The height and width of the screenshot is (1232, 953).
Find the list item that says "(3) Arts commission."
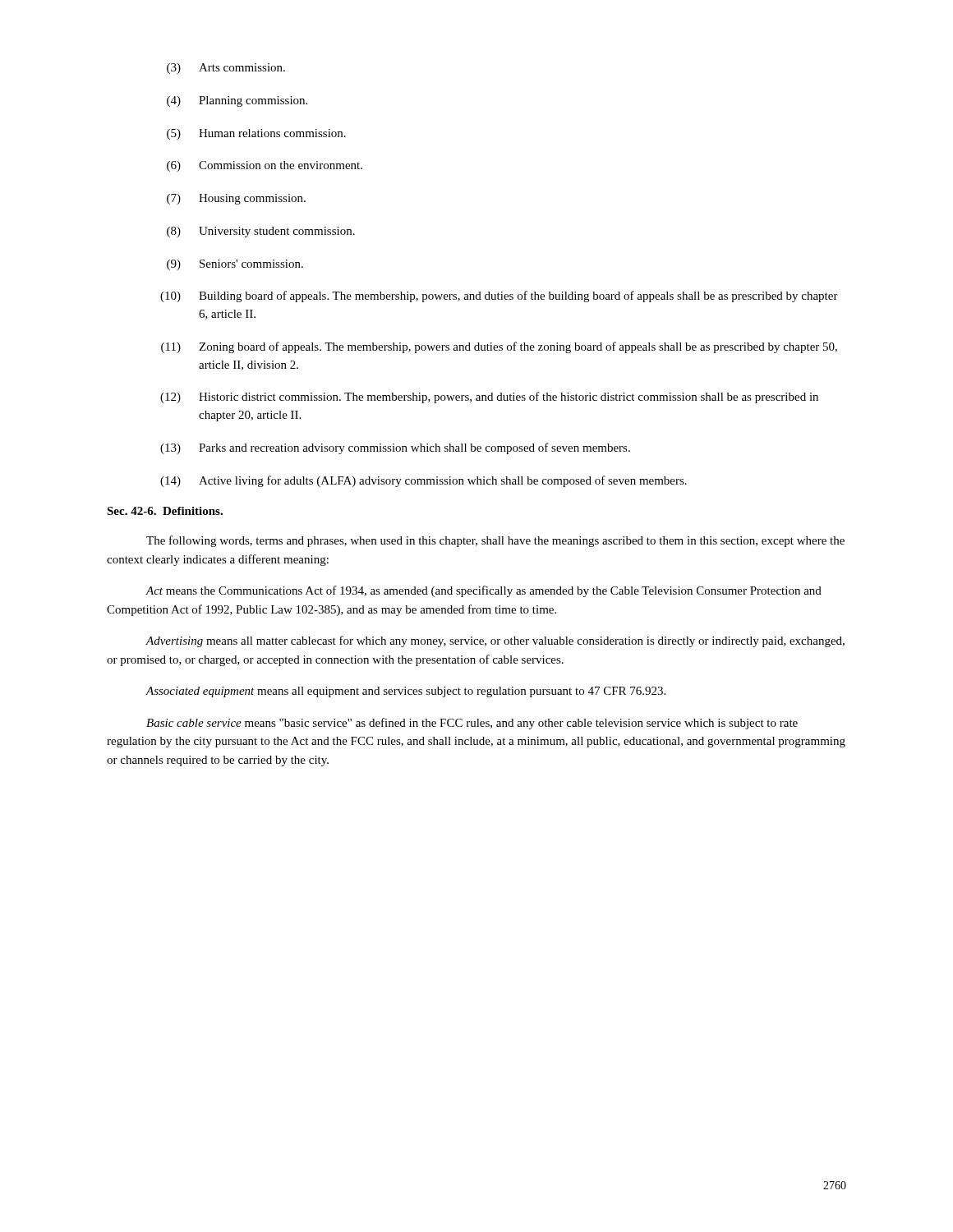click(x=226, y=69)
